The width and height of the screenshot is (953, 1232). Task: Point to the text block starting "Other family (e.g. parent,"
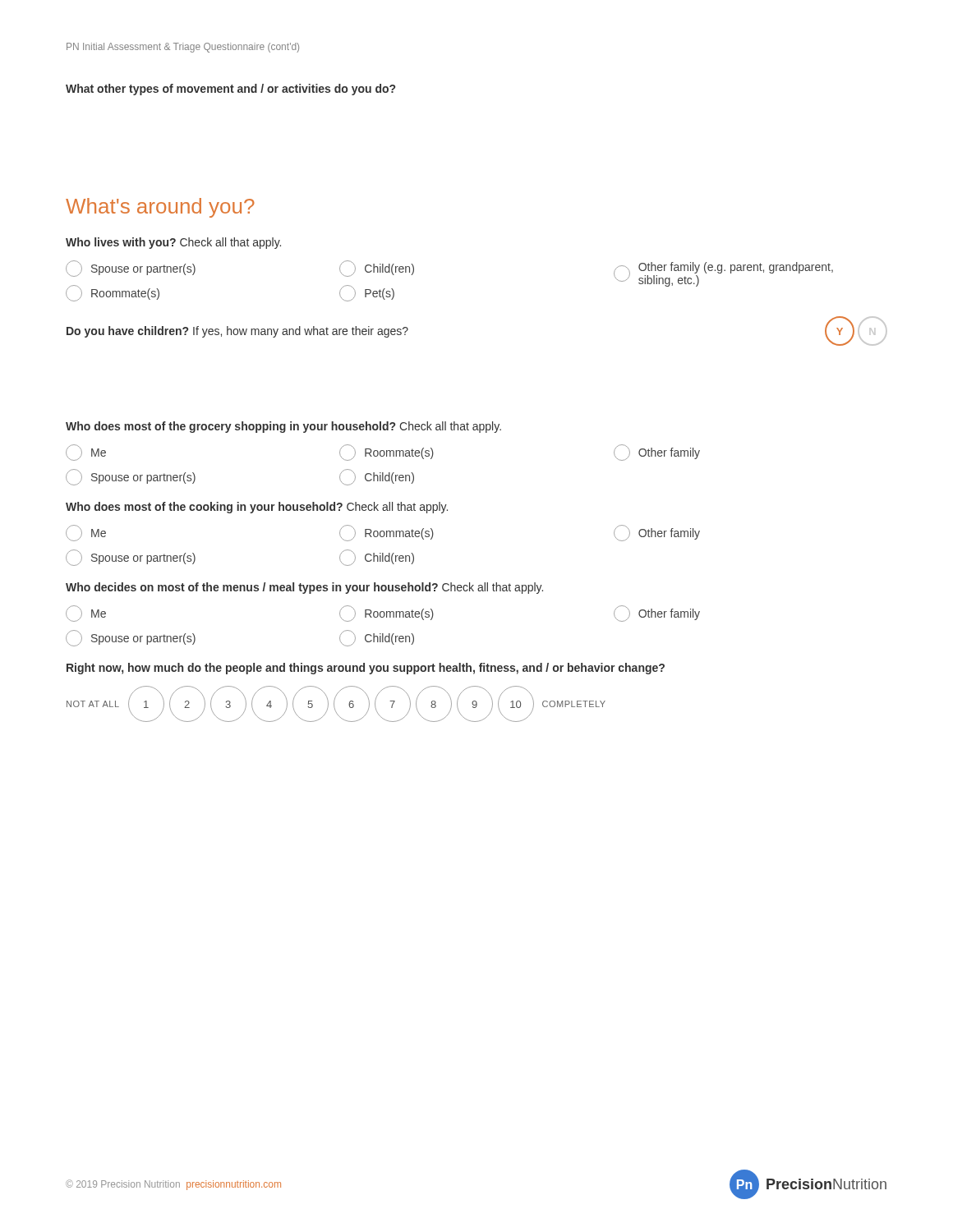coord(724,274)
